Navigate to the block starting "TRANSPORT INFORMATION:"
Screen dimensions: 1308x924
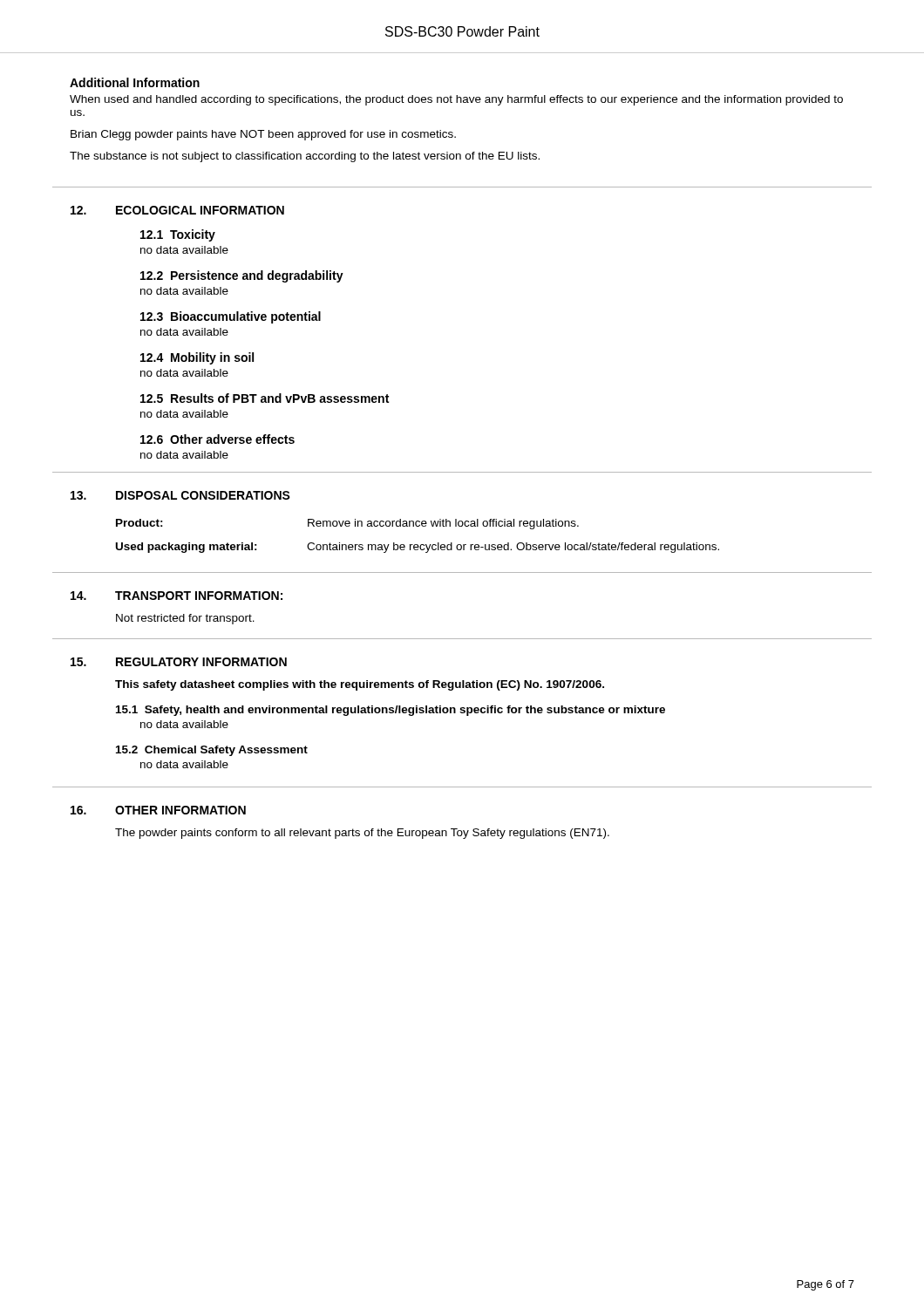point(199,596)
